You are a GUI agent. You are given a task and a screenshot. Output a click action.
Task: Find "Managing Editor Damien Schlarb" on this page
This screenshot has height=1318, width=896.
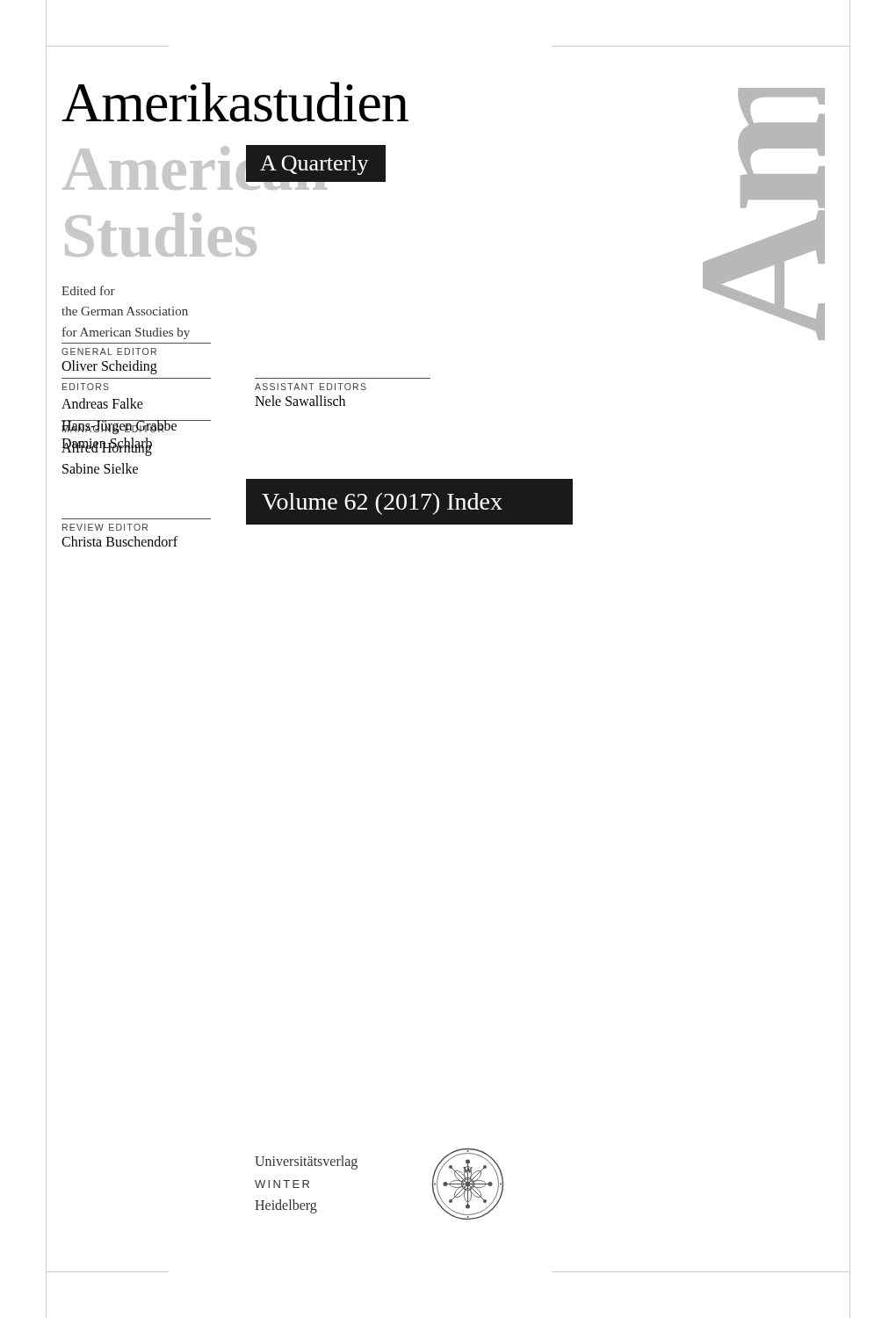click(136, 436)
